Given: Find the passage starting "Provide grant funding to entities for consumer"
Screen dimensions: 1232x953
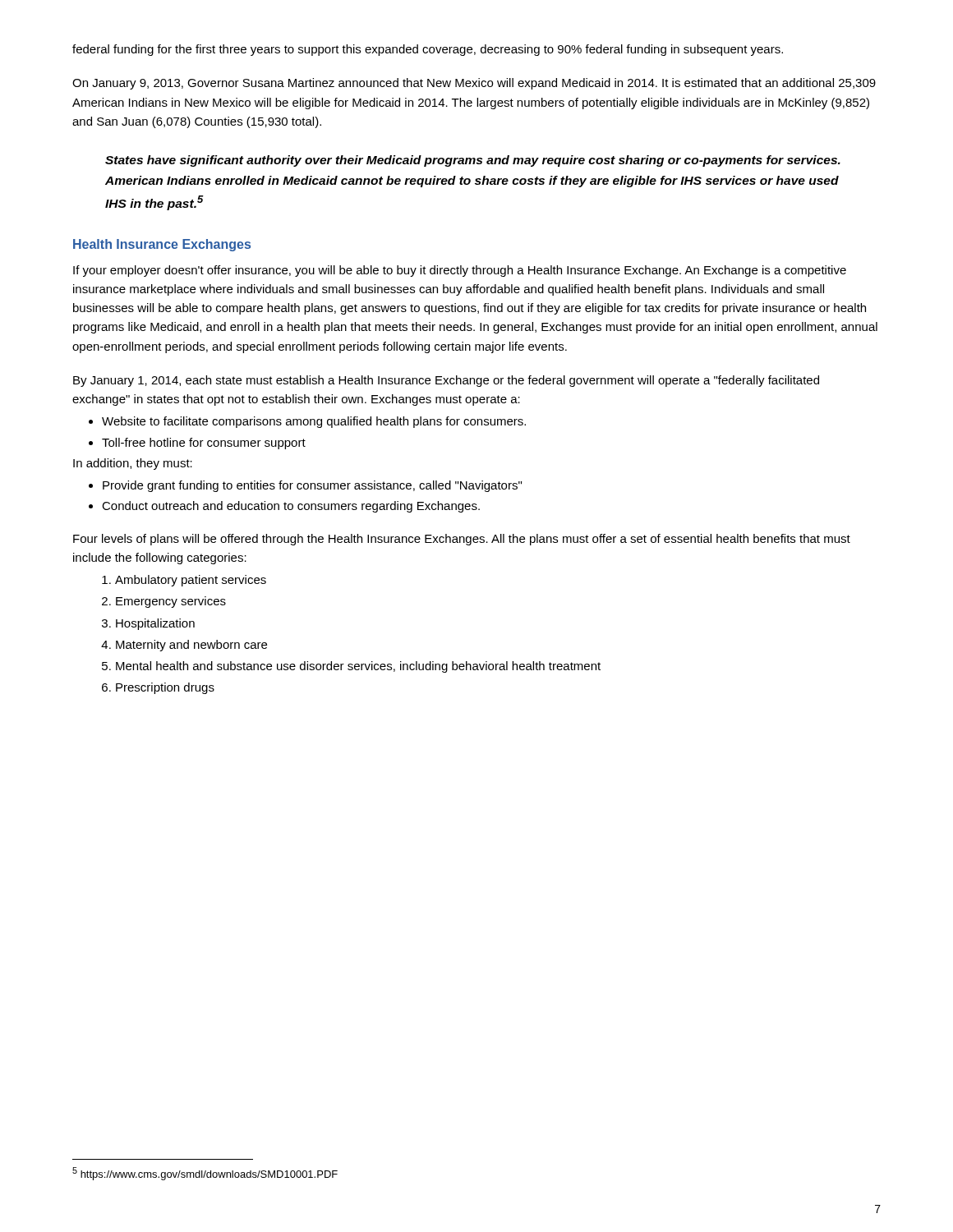Looking at the screenshot, I should [312, 485].
